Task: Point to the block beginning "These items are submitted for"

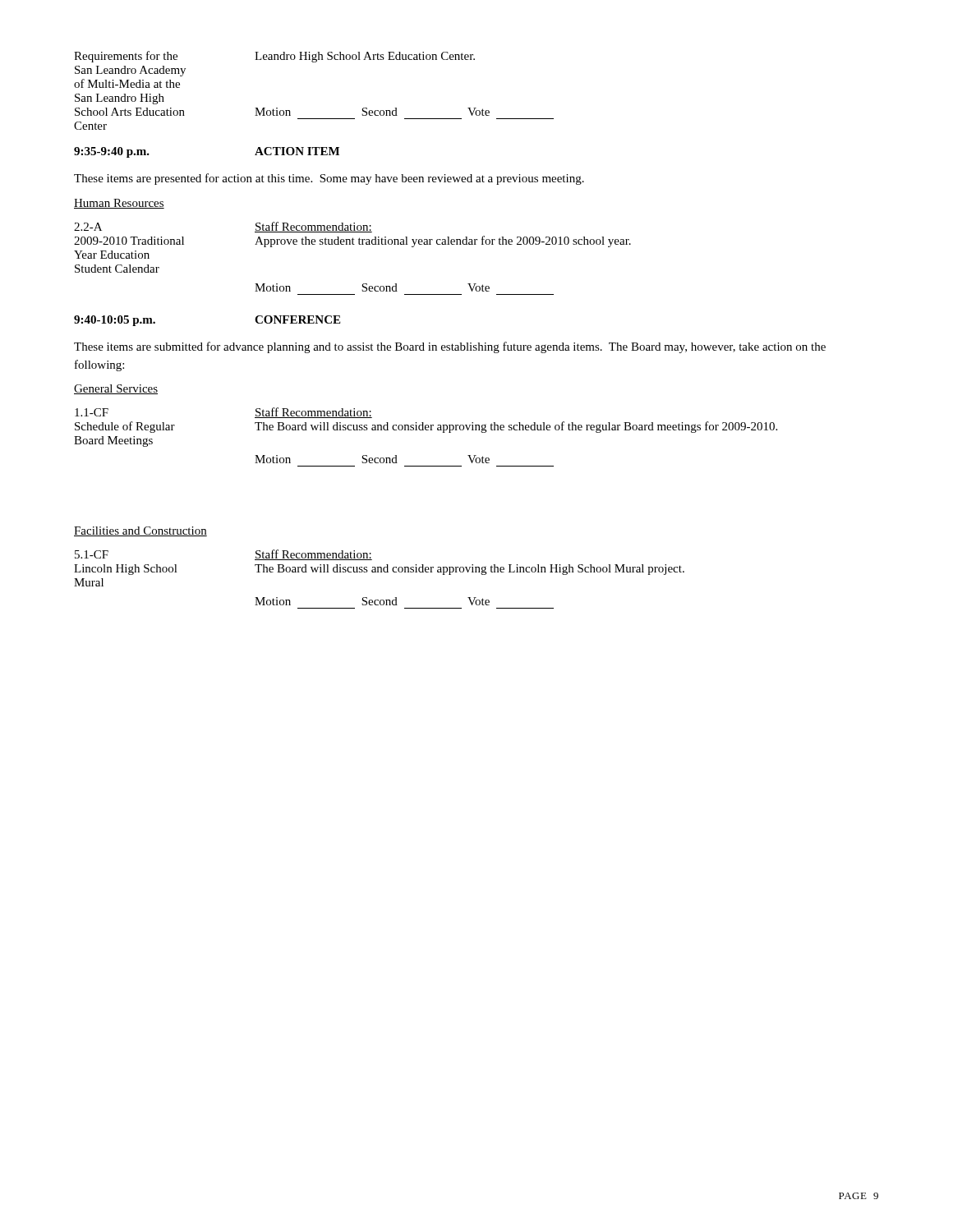Action: coord(450,355)
